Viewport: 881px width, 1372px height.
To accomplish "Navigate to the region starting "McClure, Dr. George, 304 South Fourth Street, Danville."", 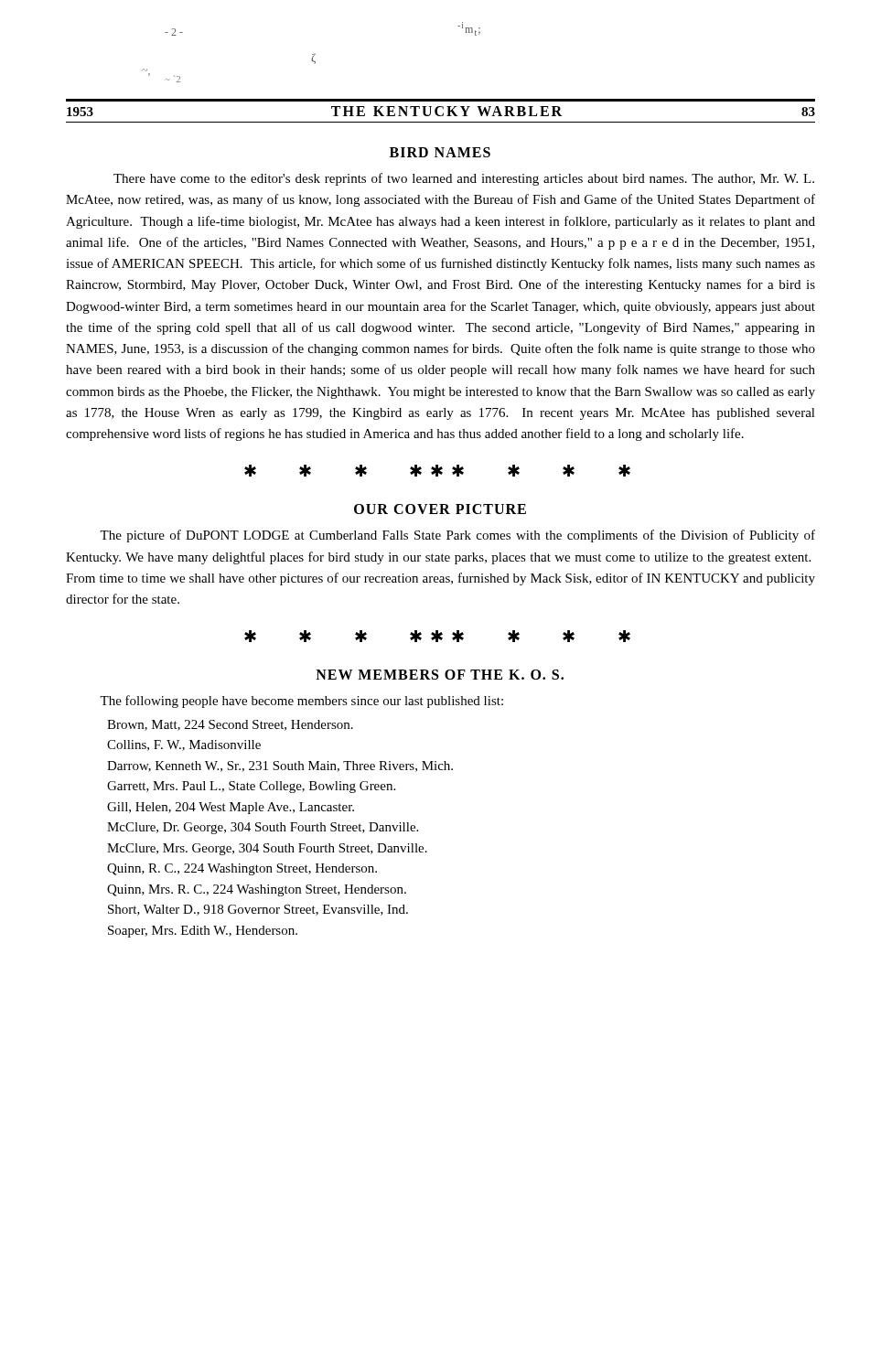I will coord(263,827).
